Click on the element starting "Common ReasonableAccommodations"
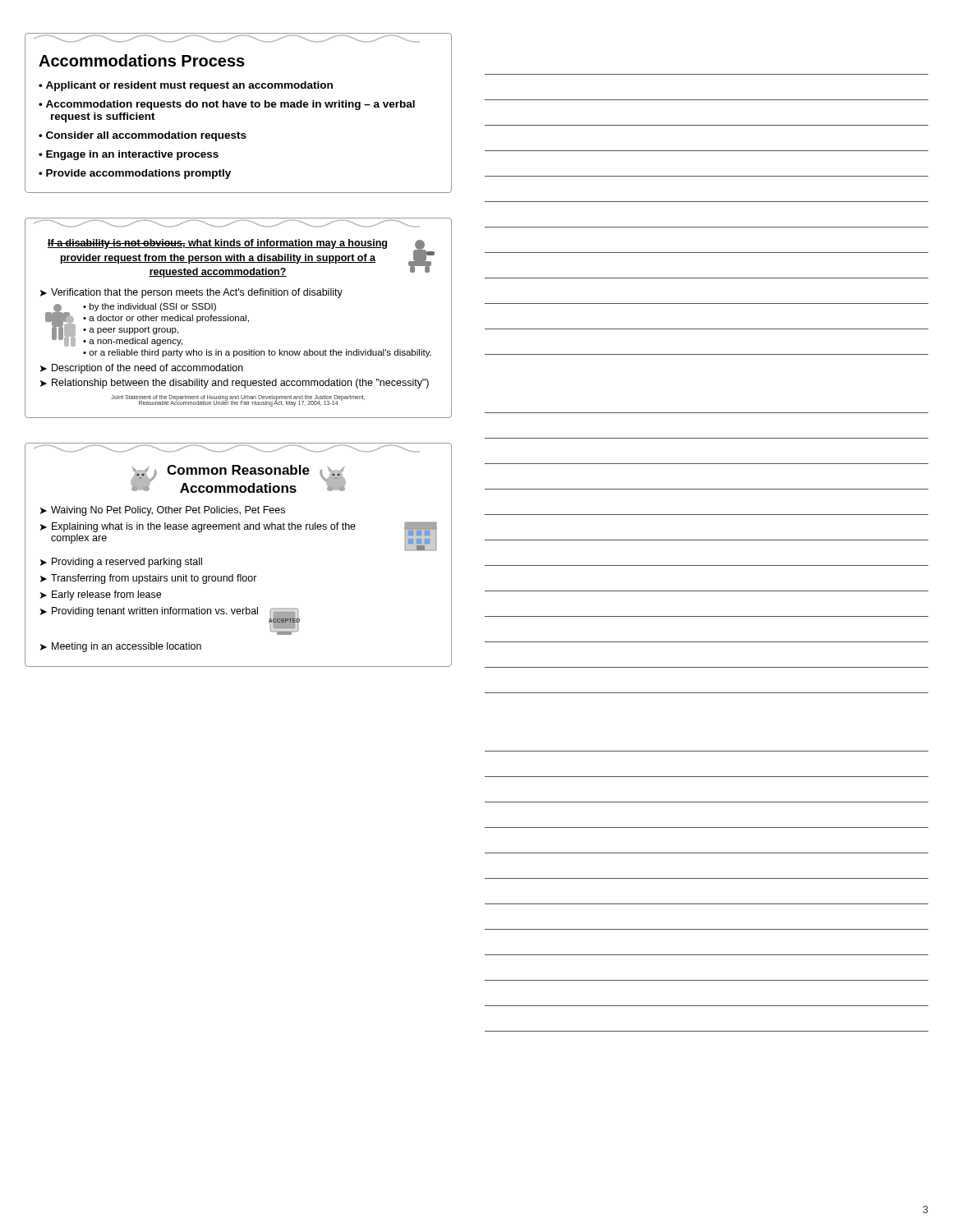Viewport: 953px width, 1232px height. coord(238,479)
